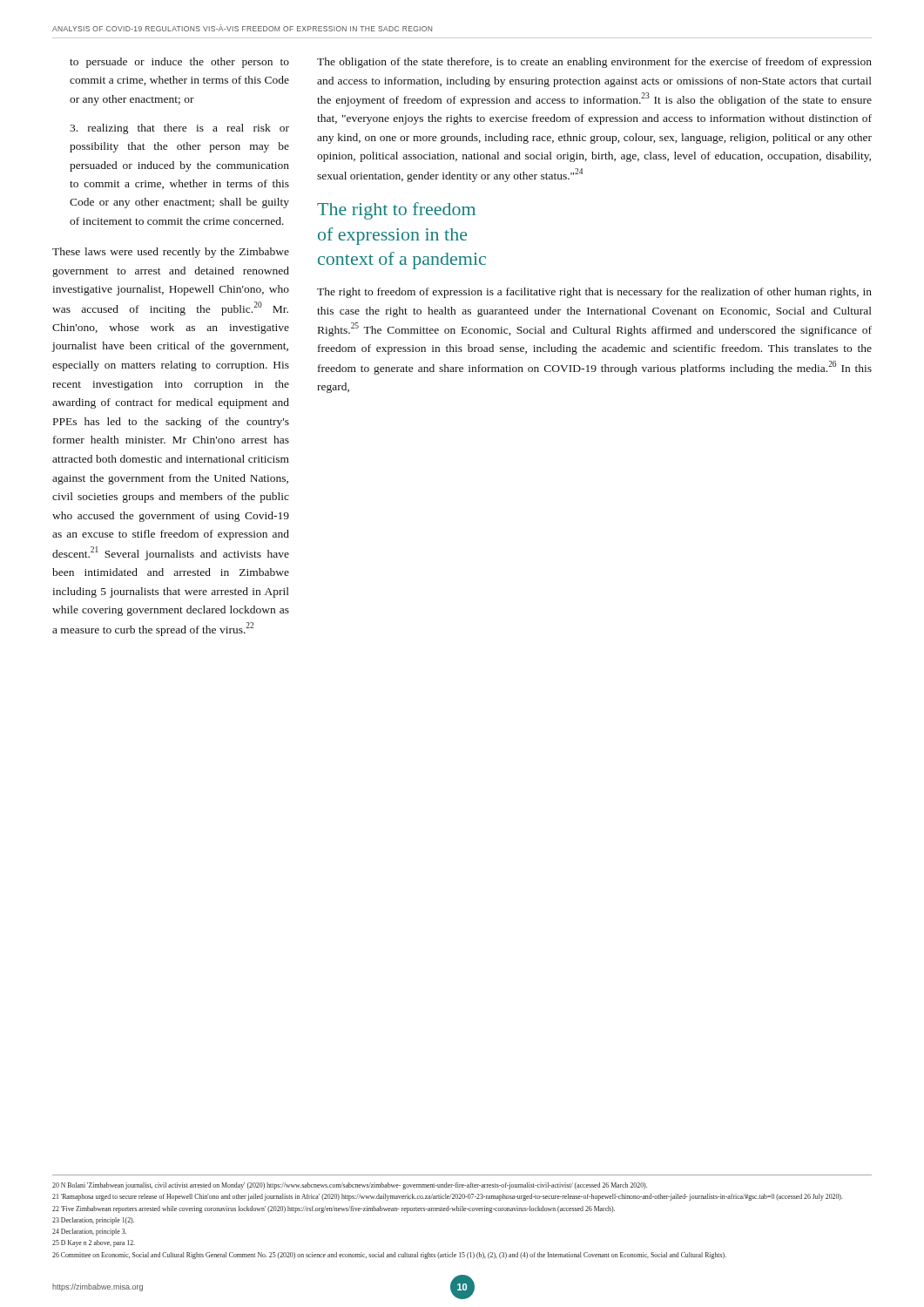The height and width of the screenshot is (1307, 924).
Task: Click on the footnote containing "20 N Bolani"
Action: [x=350, y=1185]
